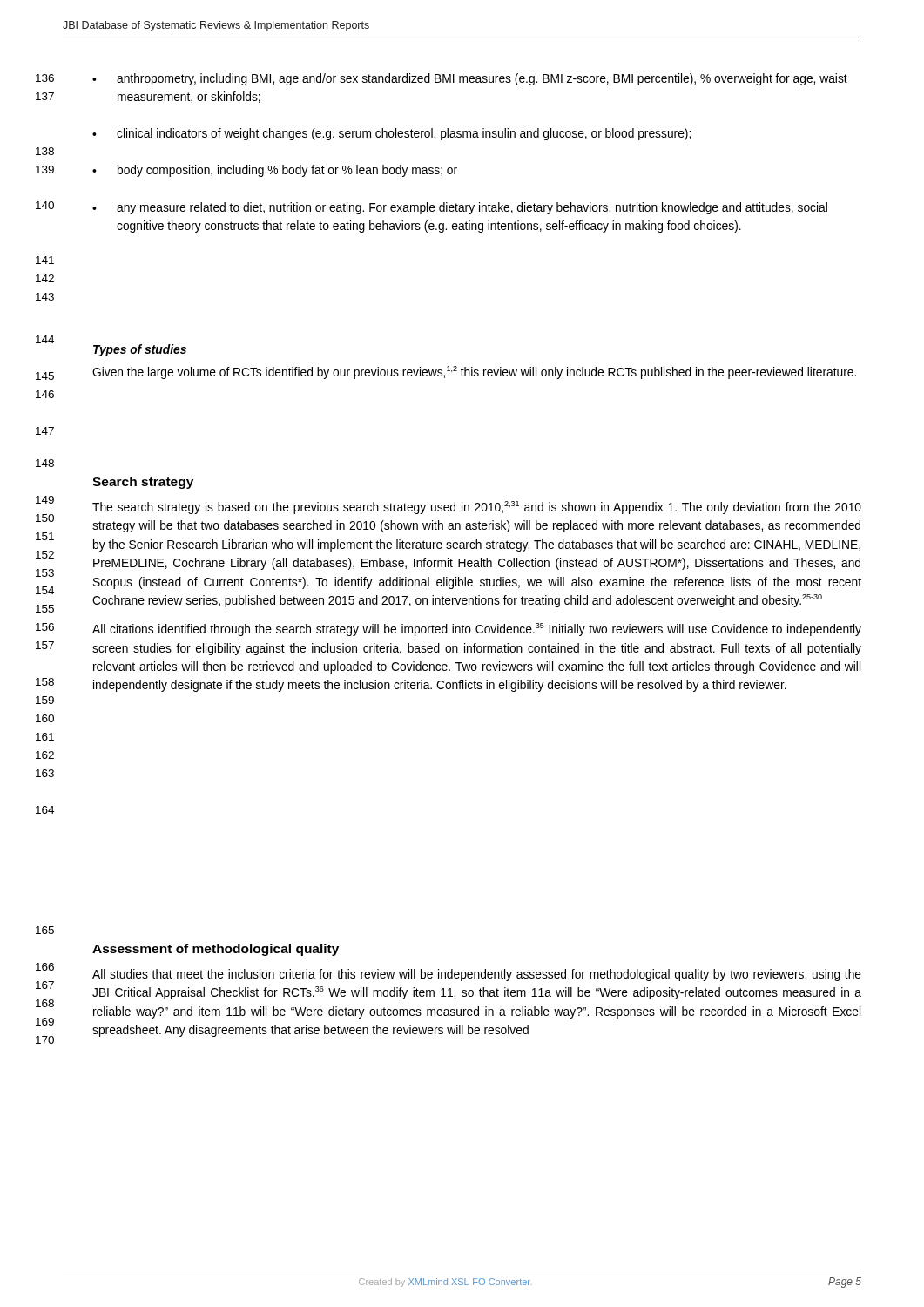Navigate to the region starting "Types of studies"
This screenshot has height=1307, width=924.
pos(139,350)
